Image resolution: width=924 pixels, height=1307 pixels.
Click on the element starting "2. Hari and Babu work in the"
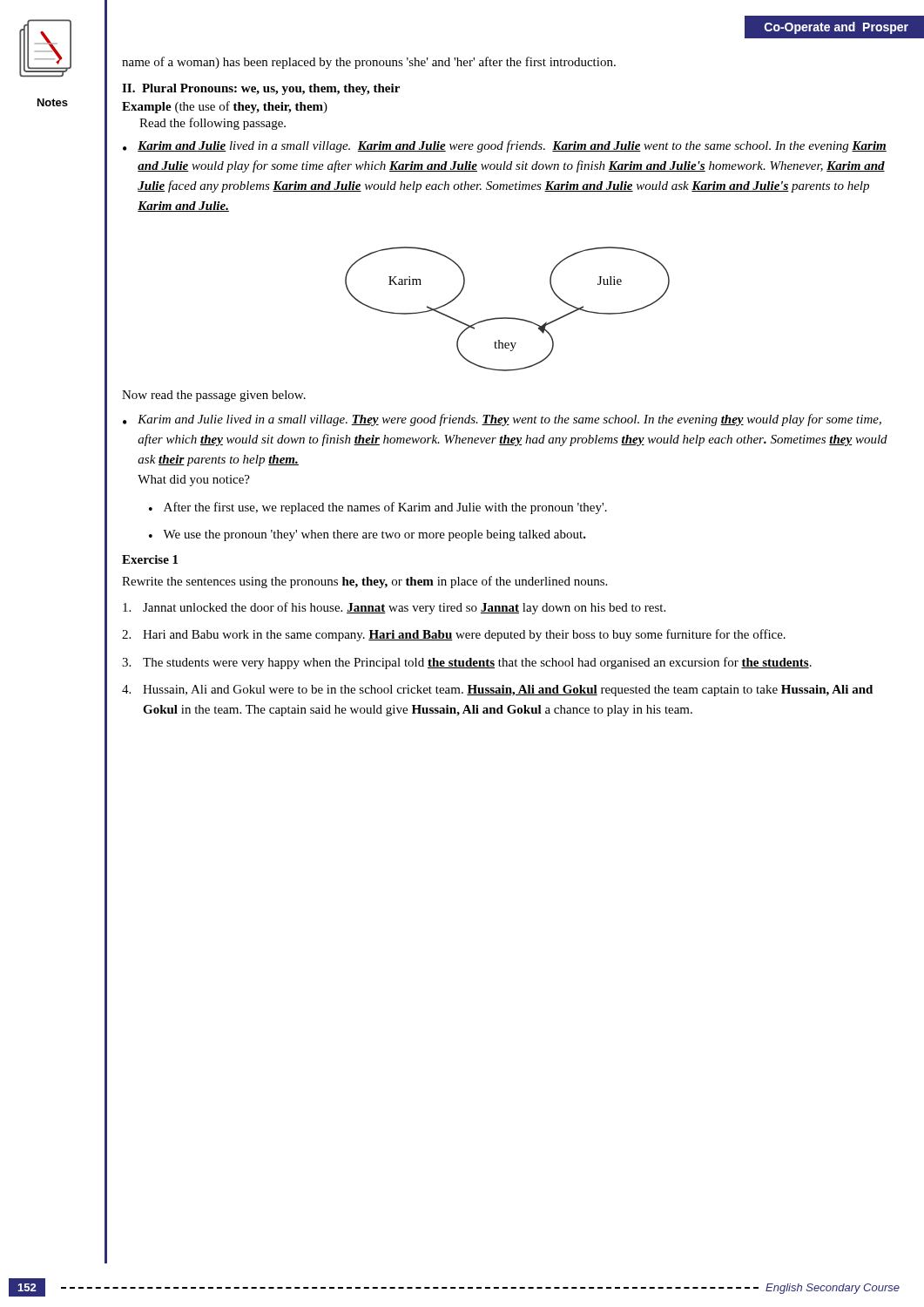point(454,635)
